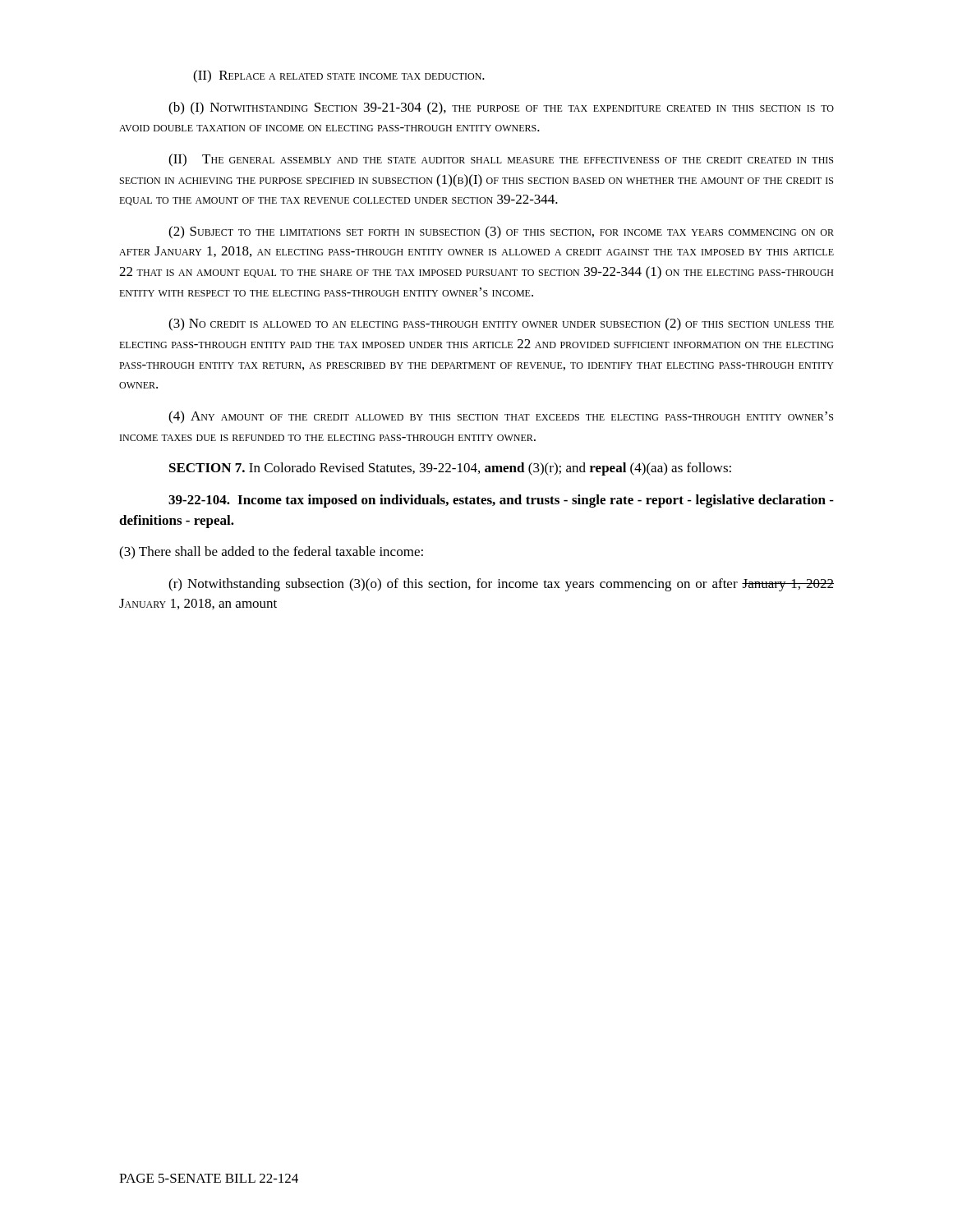
Task: Where is the passage that starts "(3) There shall"?
Action: click(x=272, y=552)
